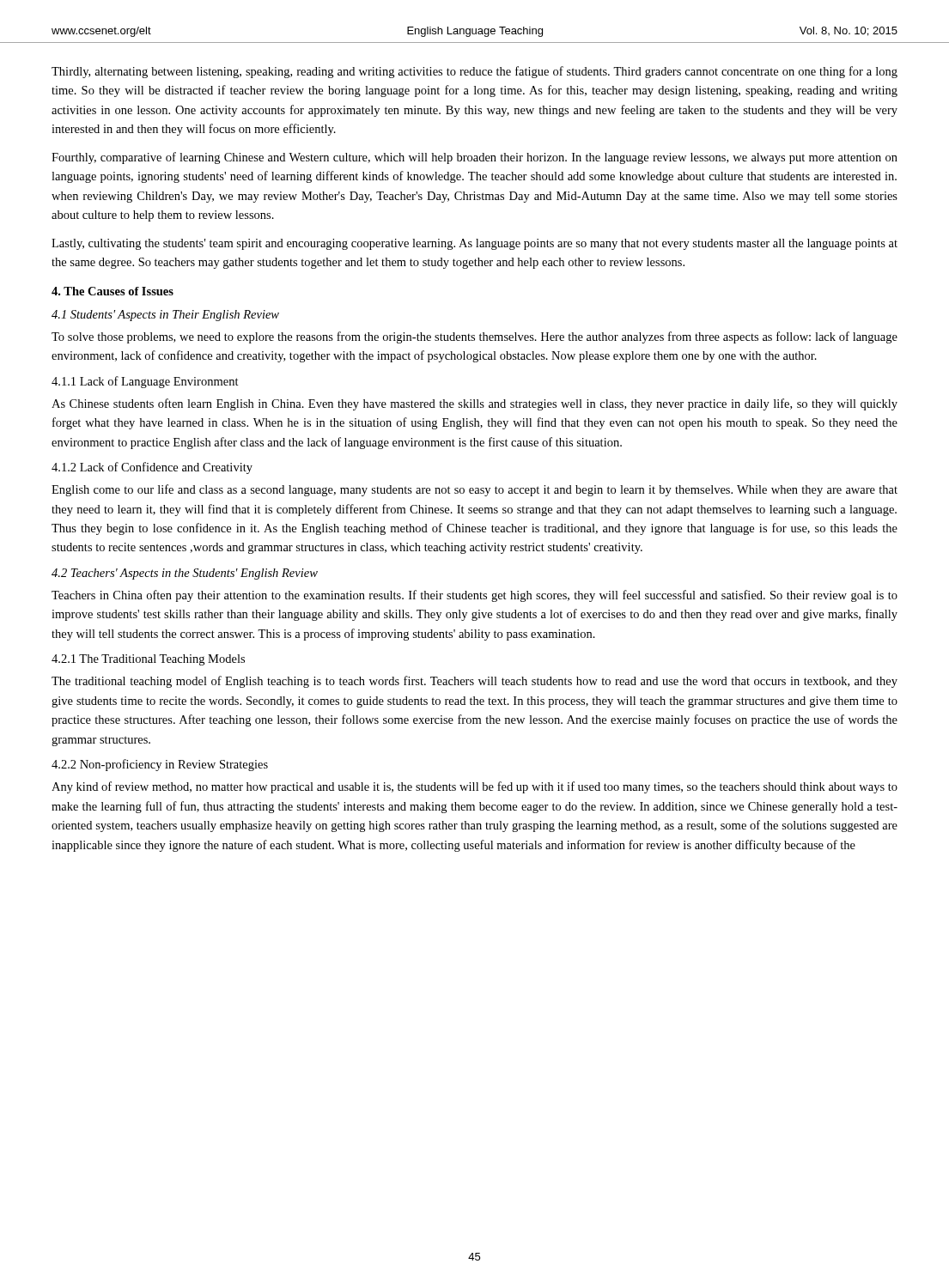Locate the text block that reads "As Chinese students often learn"

click(474, 423)
